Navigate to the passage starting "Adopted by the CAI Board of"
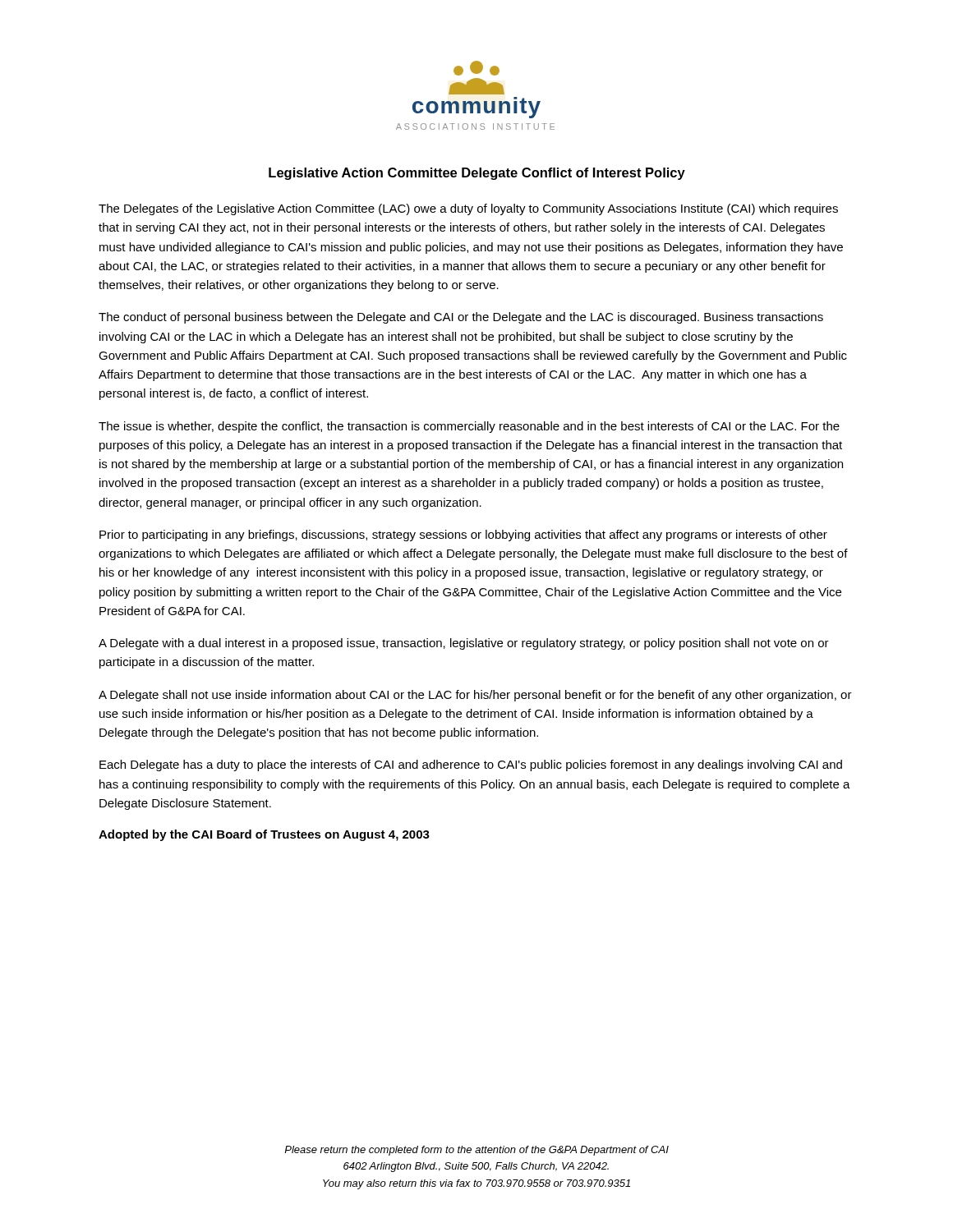 click(264, 834)
